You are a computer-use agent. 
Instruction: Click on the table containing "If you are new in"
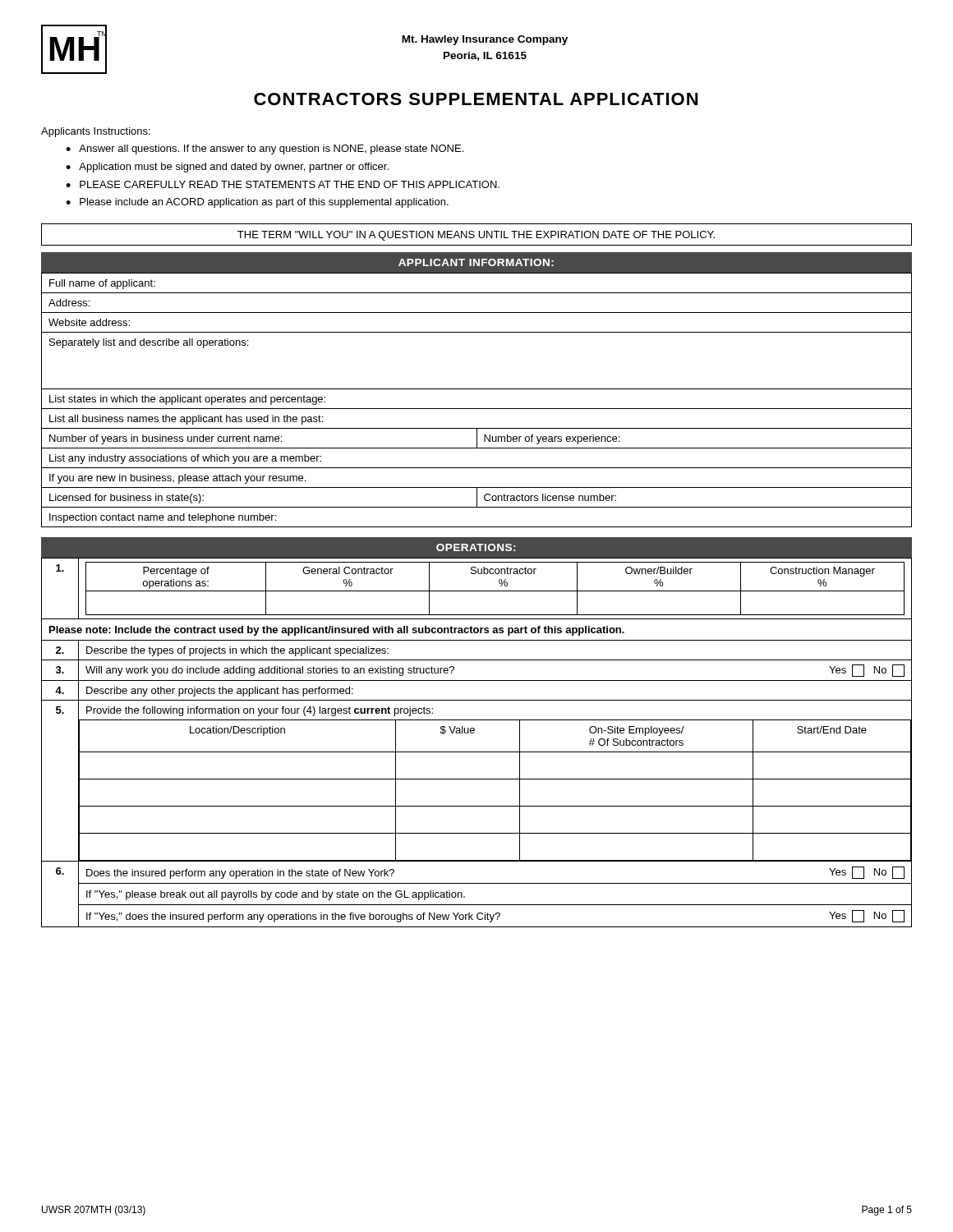click(x=476, y=400)
